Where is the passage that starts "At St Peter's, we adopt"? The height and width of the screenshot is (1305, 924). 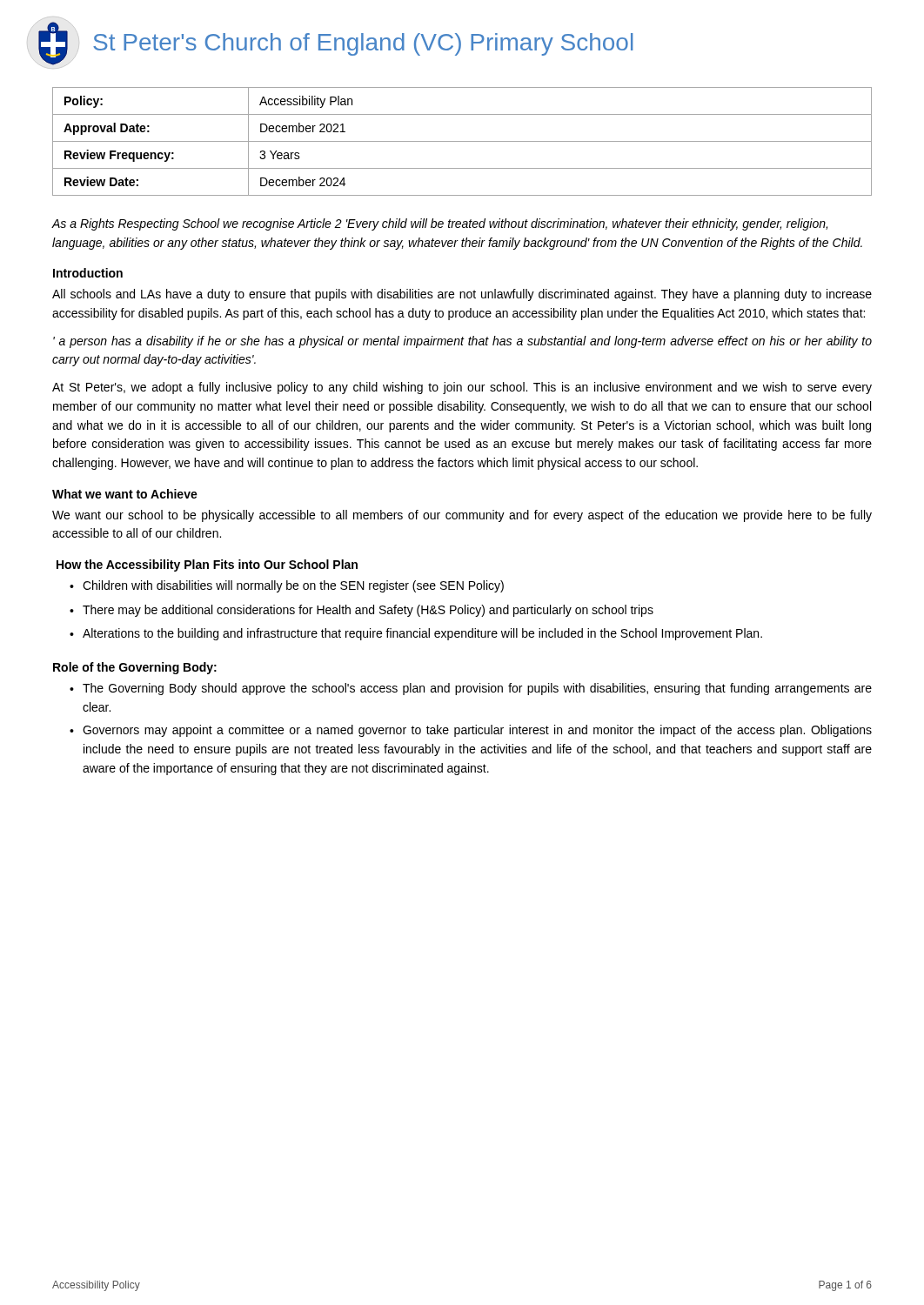click(x=462, y=425)
